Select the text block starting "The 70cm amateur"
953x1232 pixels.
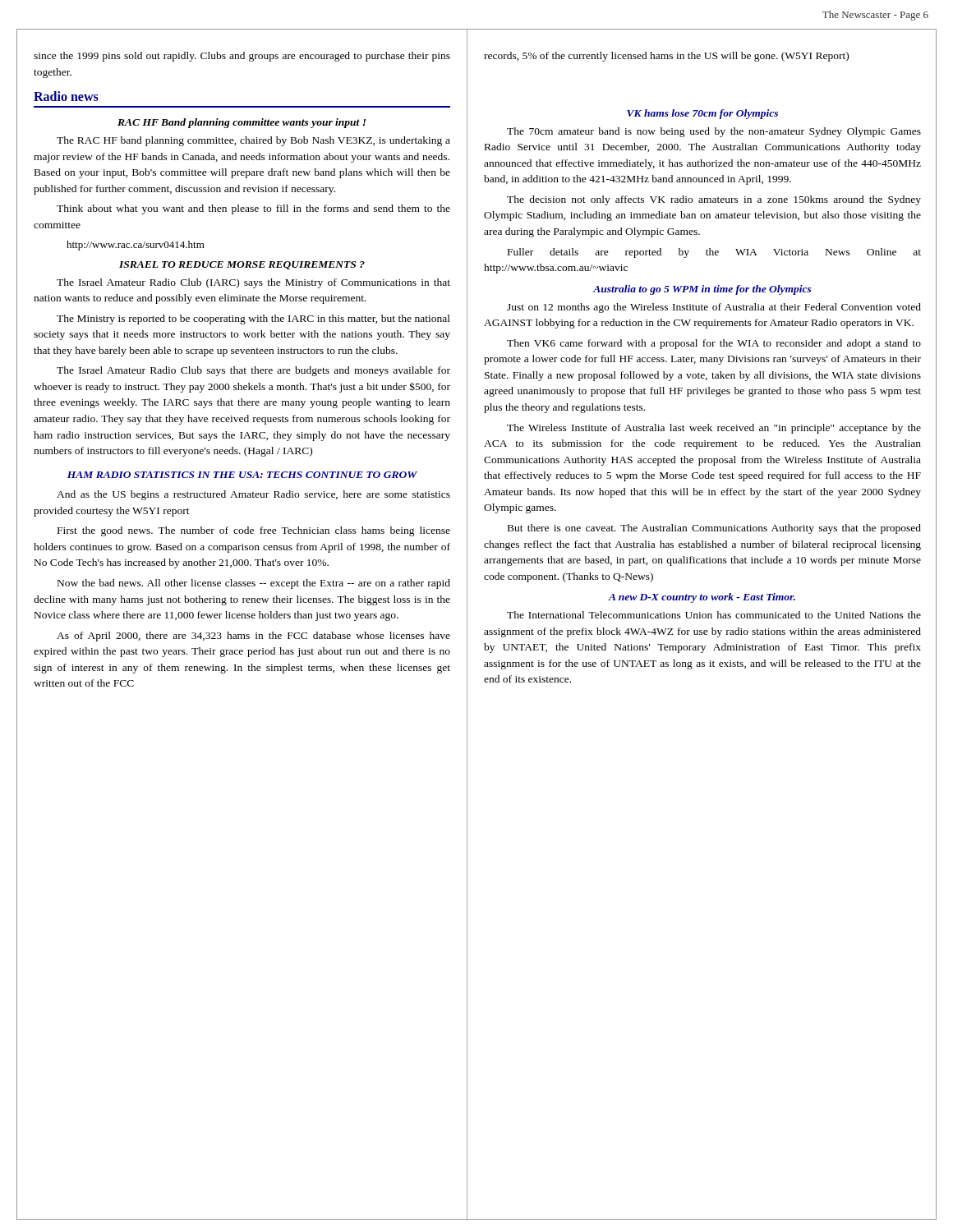[702, 199]
